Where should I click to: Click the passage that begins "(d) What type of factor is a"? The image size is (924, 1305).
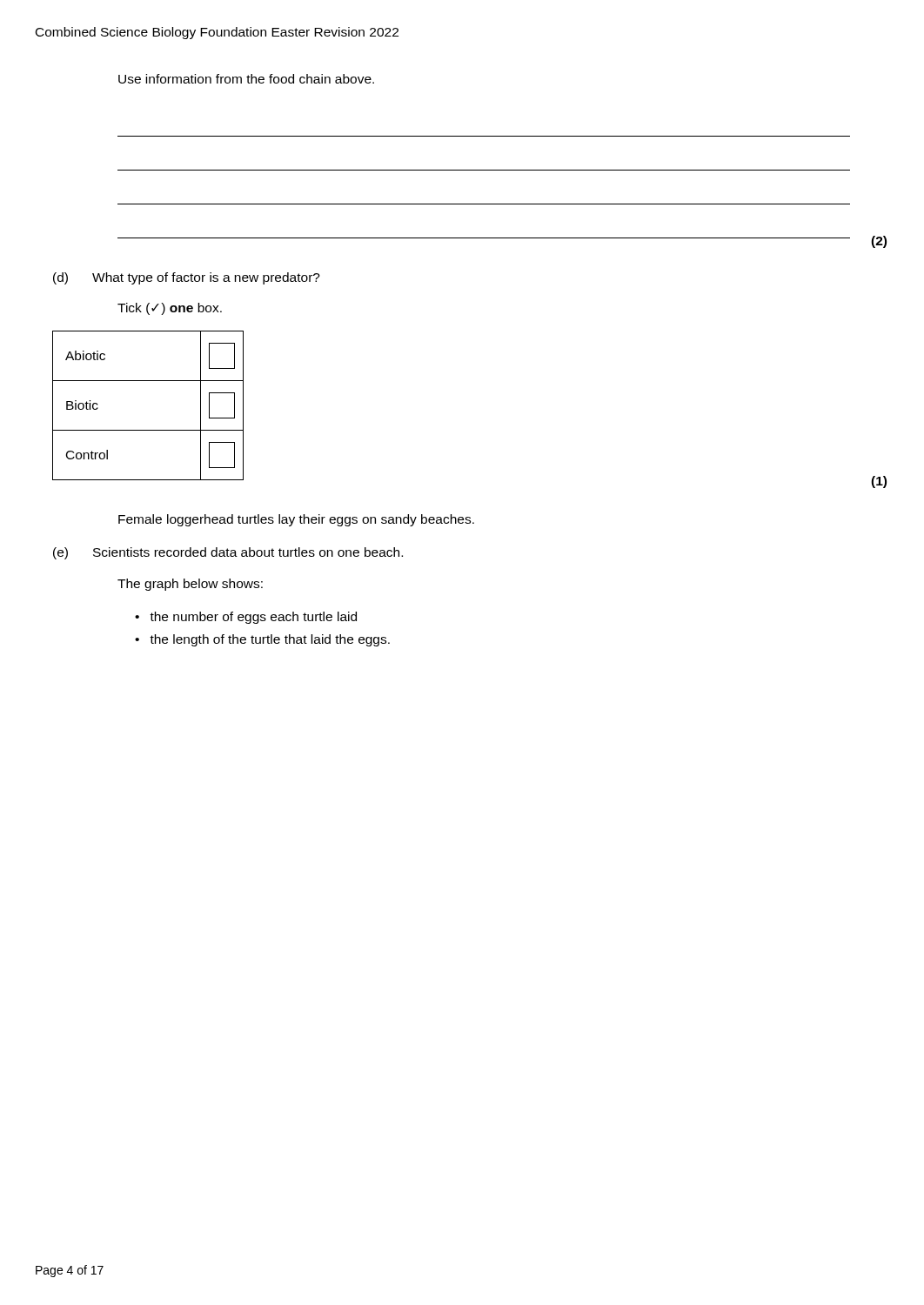click(186, 278)
